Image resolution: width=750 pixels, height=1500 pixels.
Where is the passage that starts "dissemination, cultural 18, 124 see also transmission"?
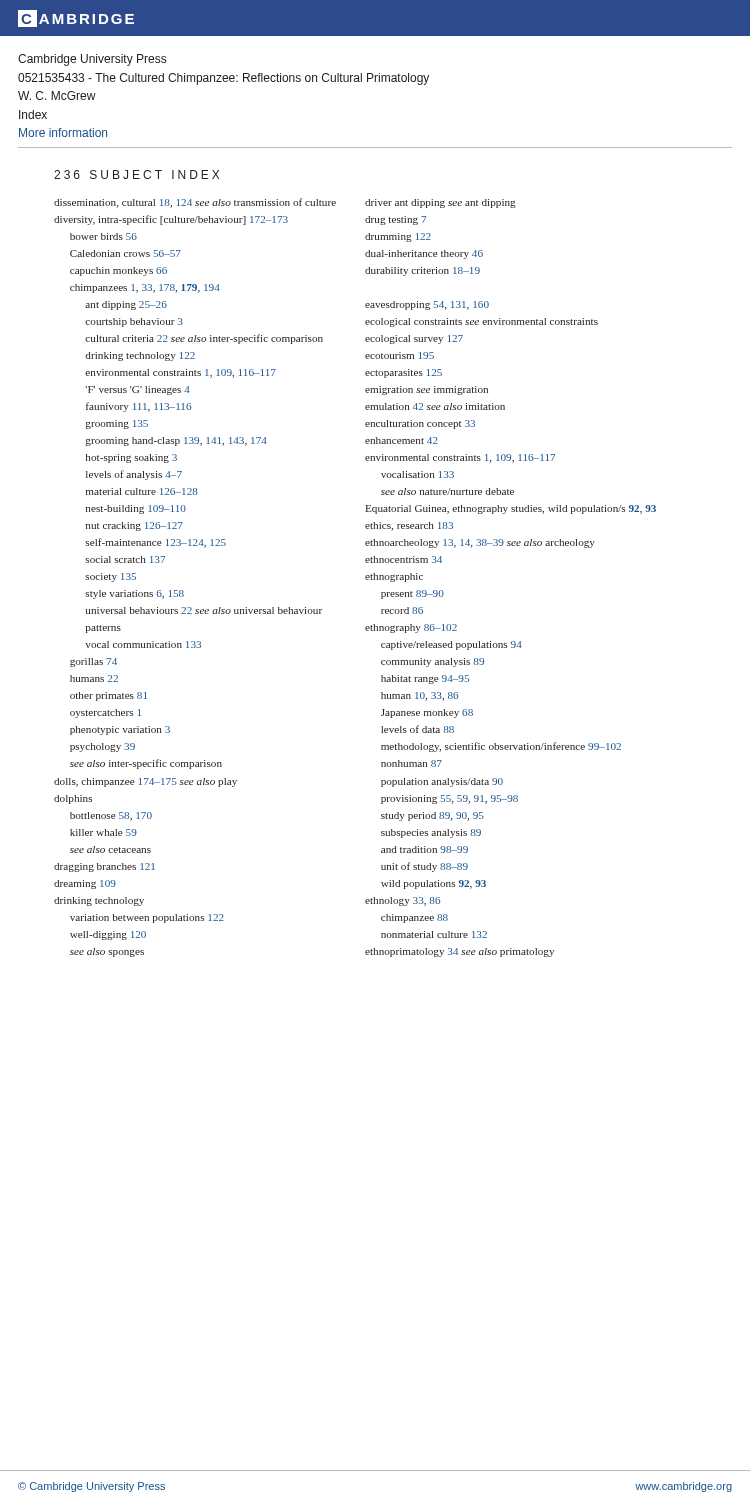point(285,203)
